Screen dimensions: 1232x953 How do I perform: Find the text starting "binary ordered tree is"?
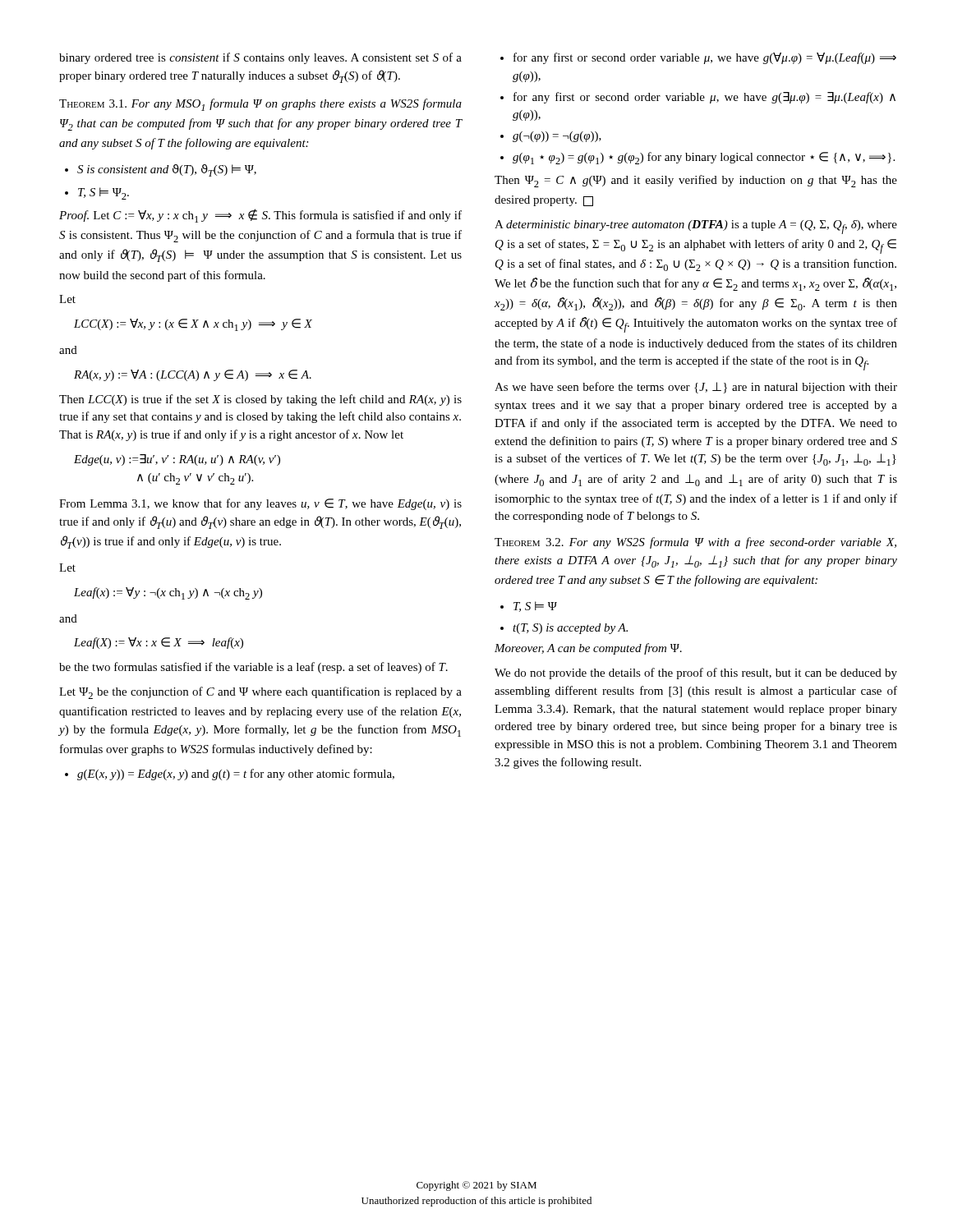point(260,68)
